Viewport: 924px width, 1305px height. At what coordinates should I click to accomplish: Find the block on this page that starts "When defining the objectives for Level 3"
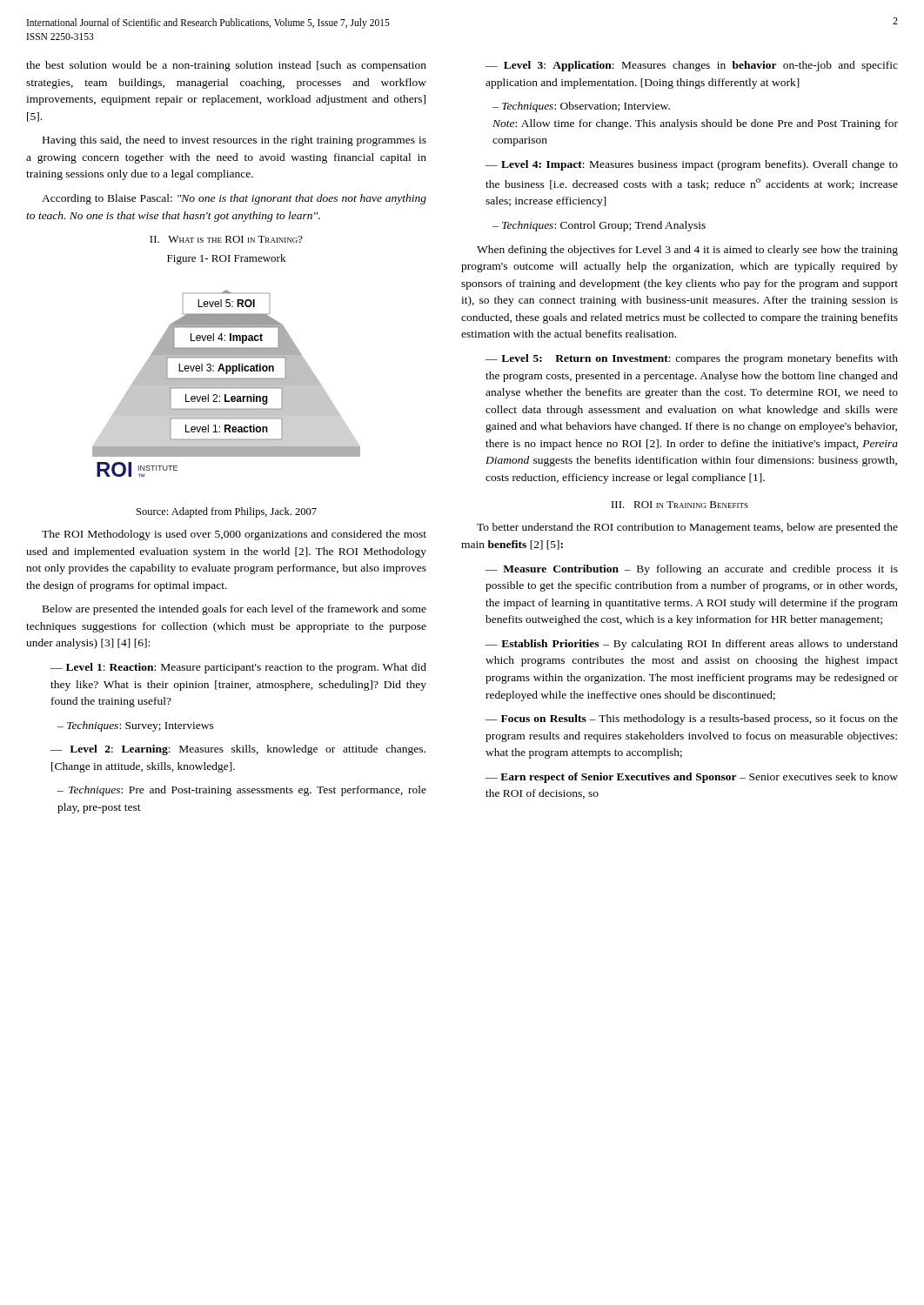680,292
